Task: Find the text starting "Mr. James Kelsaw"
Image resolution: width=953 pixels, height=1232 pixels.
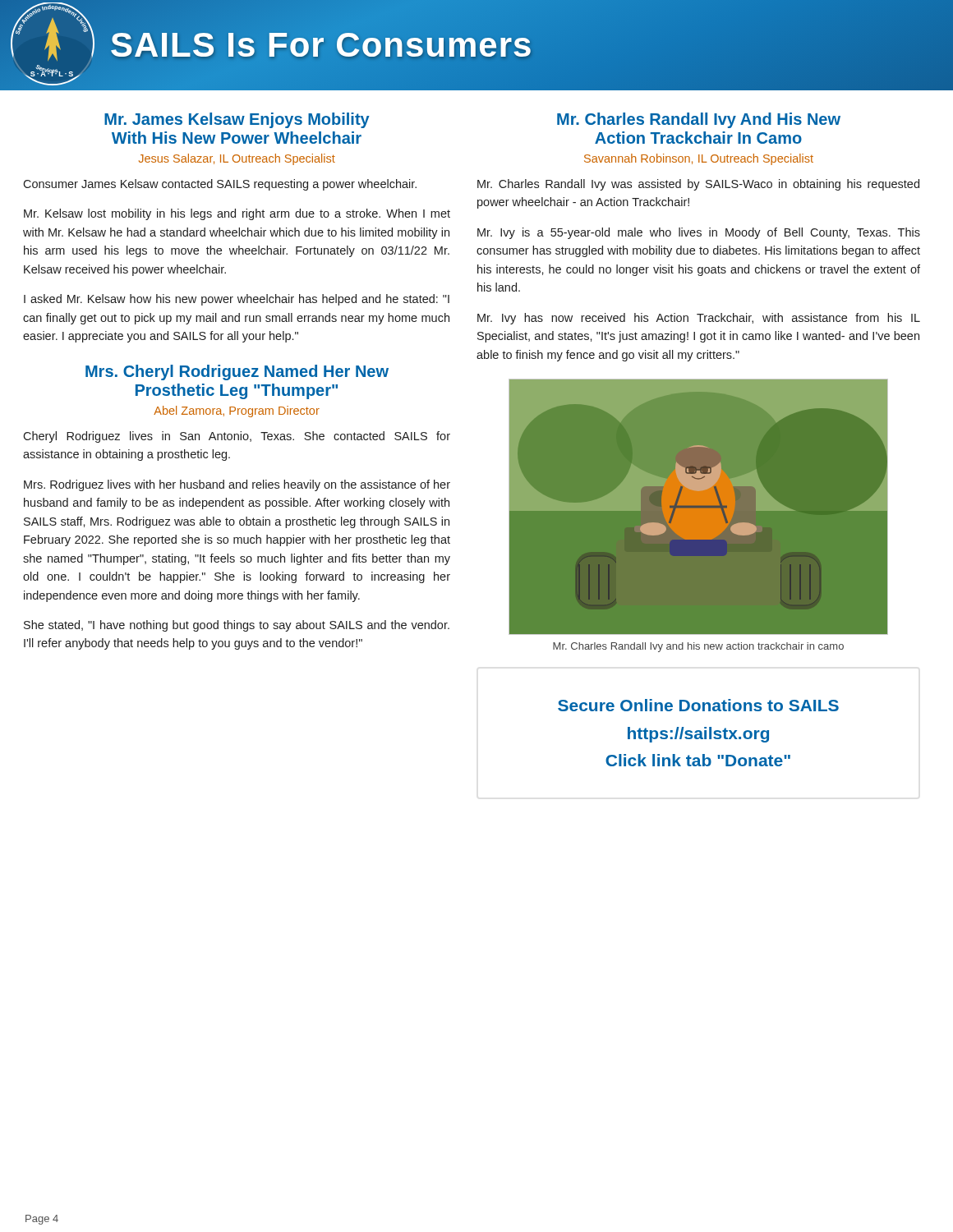Action: pos(237,128)
